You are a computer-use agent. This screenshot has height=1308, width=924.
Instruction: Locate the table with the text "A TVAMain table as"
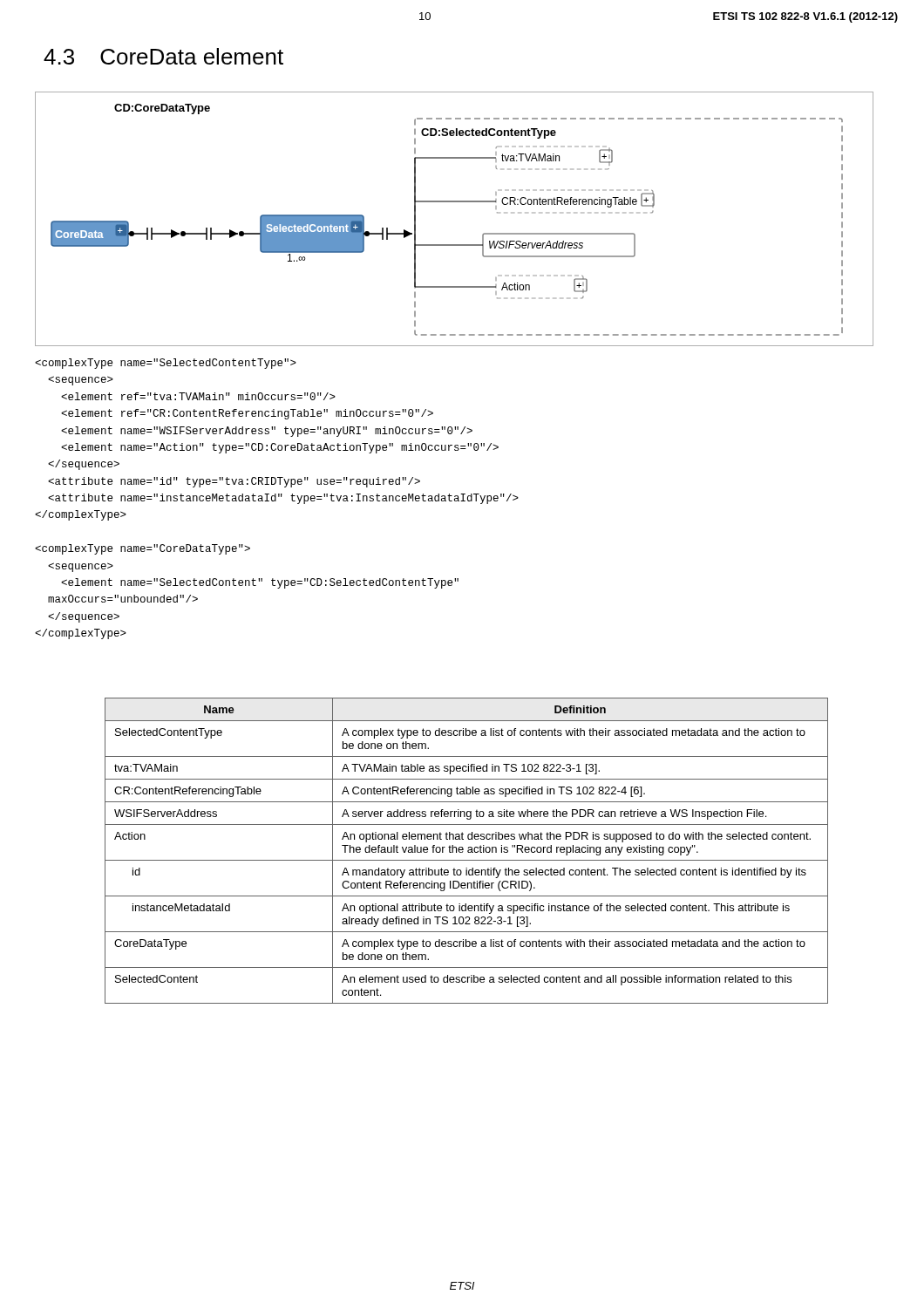[x=466, y=851]
